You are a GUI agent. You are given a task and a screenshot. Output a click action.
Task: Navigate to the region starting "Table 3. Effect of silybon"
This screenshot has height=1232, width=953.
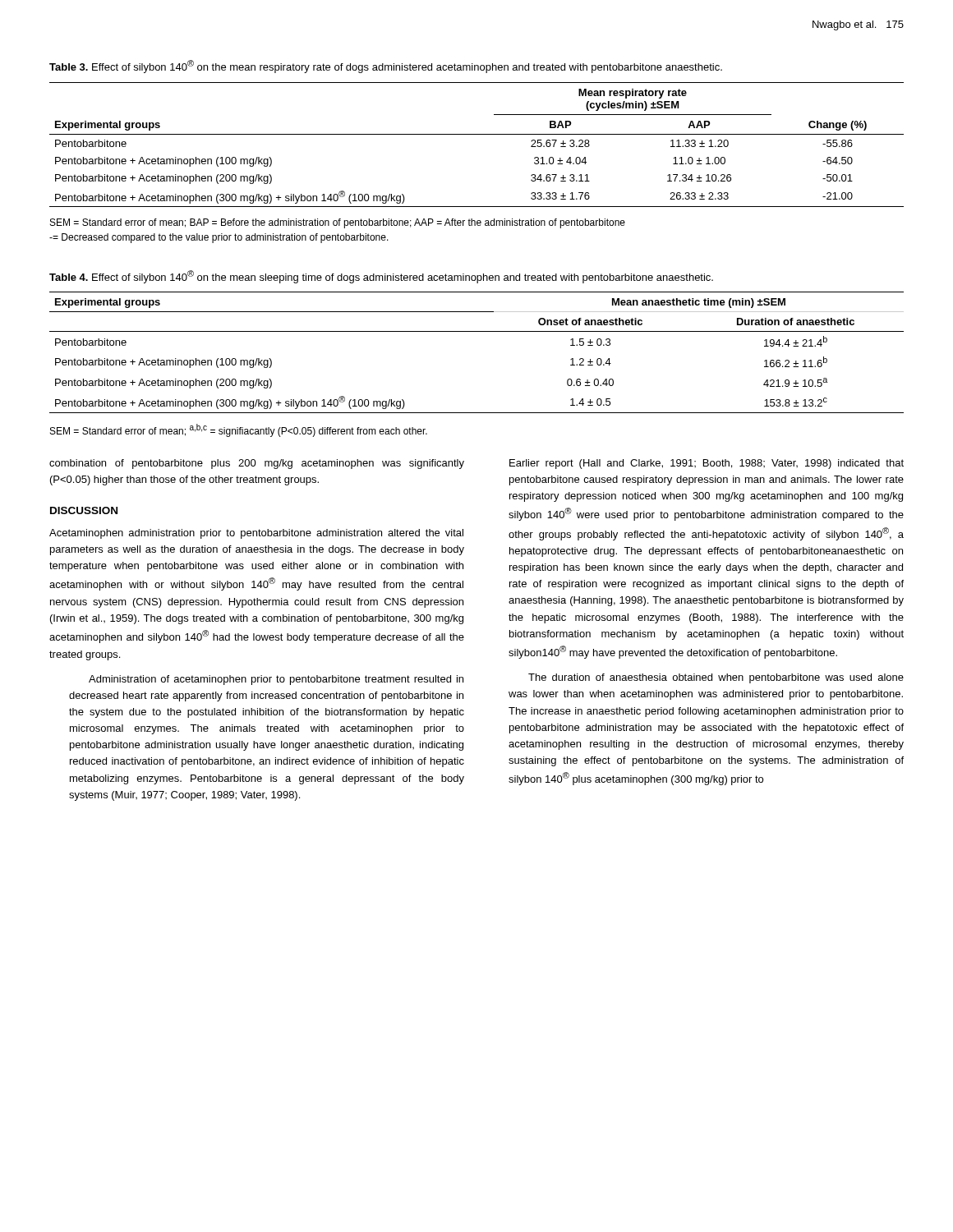coord(386,66)
